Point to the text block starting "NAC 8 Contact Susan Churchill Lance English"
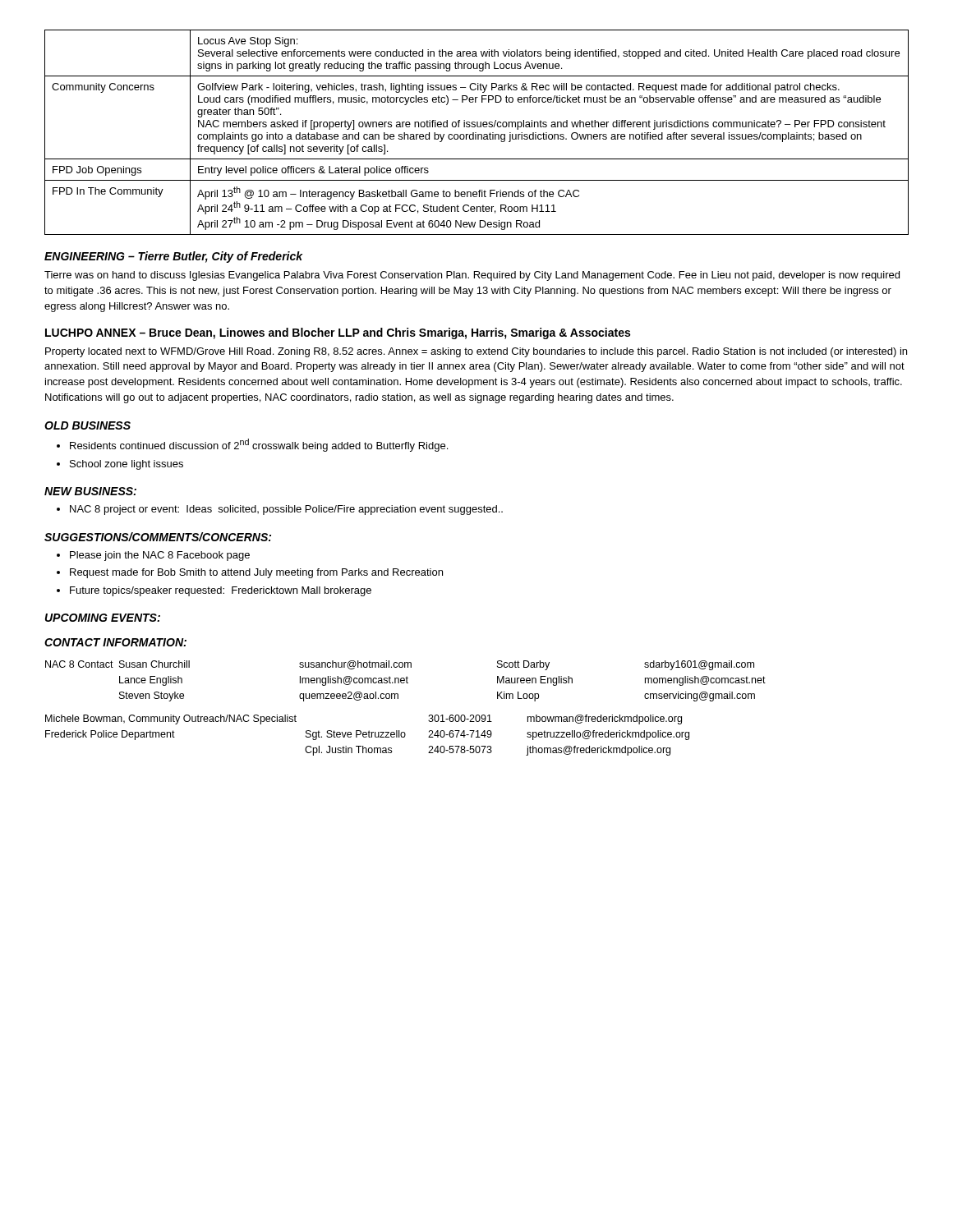 [x=476, y=708]
